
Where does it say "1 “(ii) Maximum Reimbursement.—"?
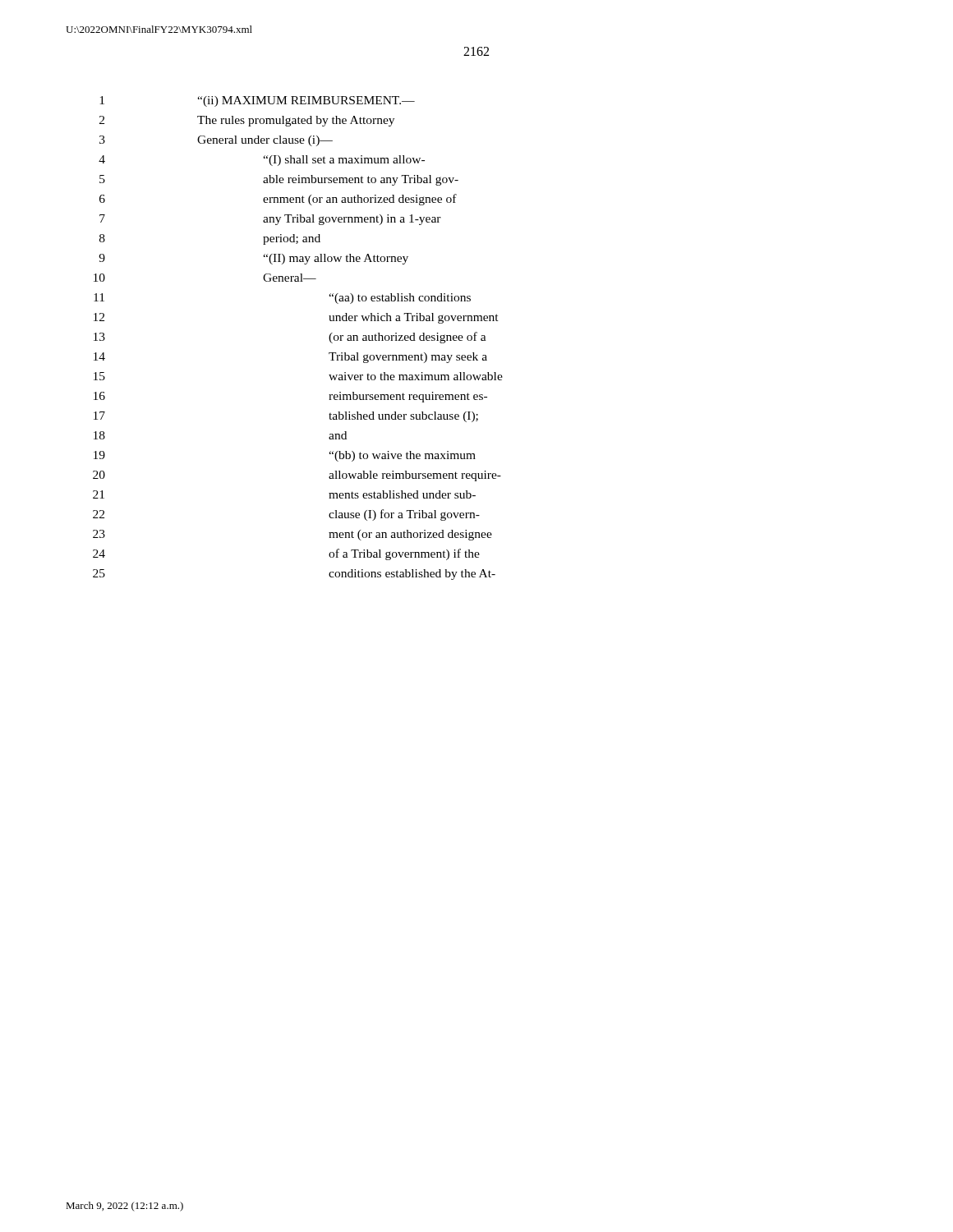[x=257, y=101]
